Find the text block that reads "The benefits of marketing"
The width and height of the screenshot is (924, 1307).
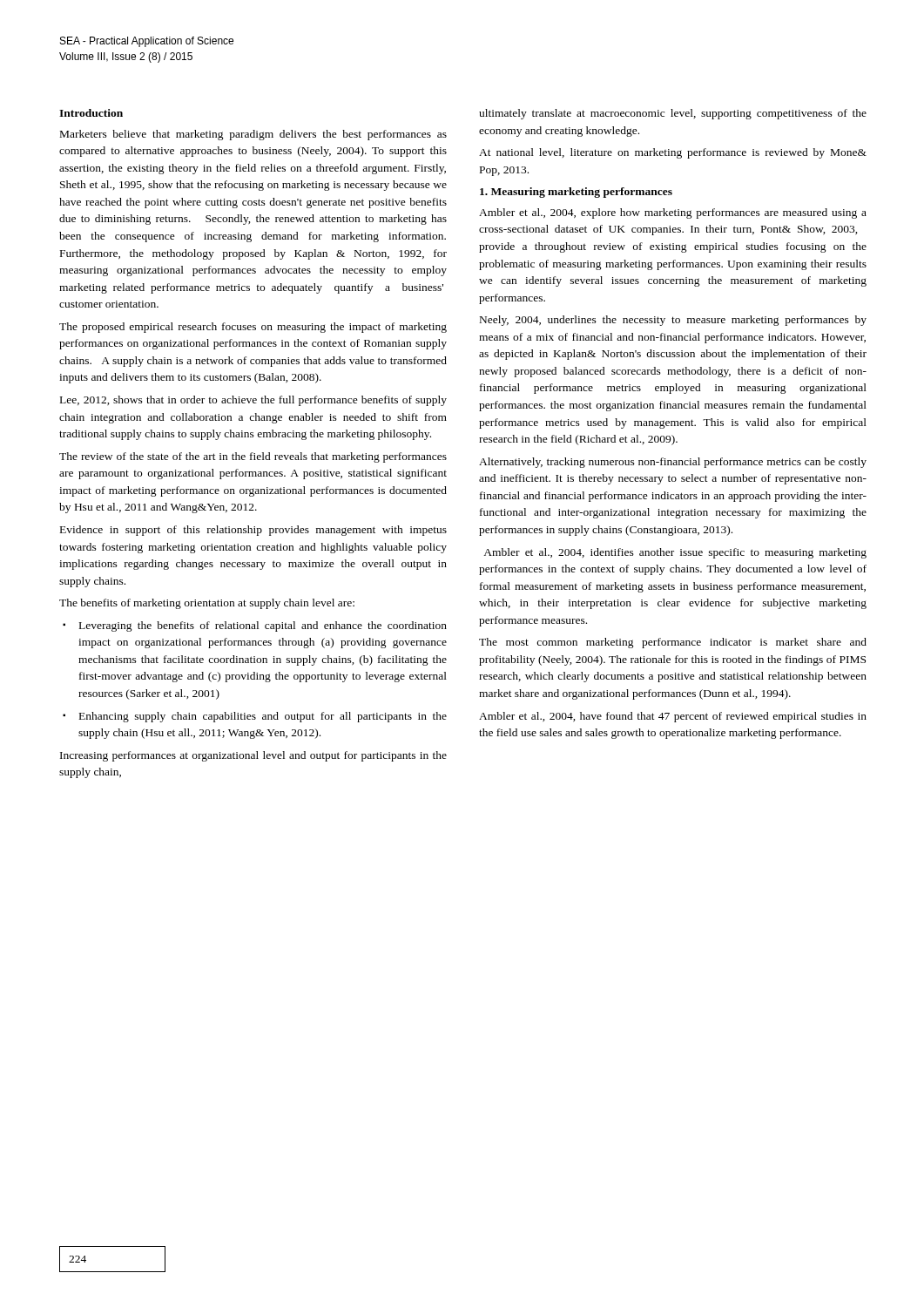pyautogui.click(x=207, y=603)
